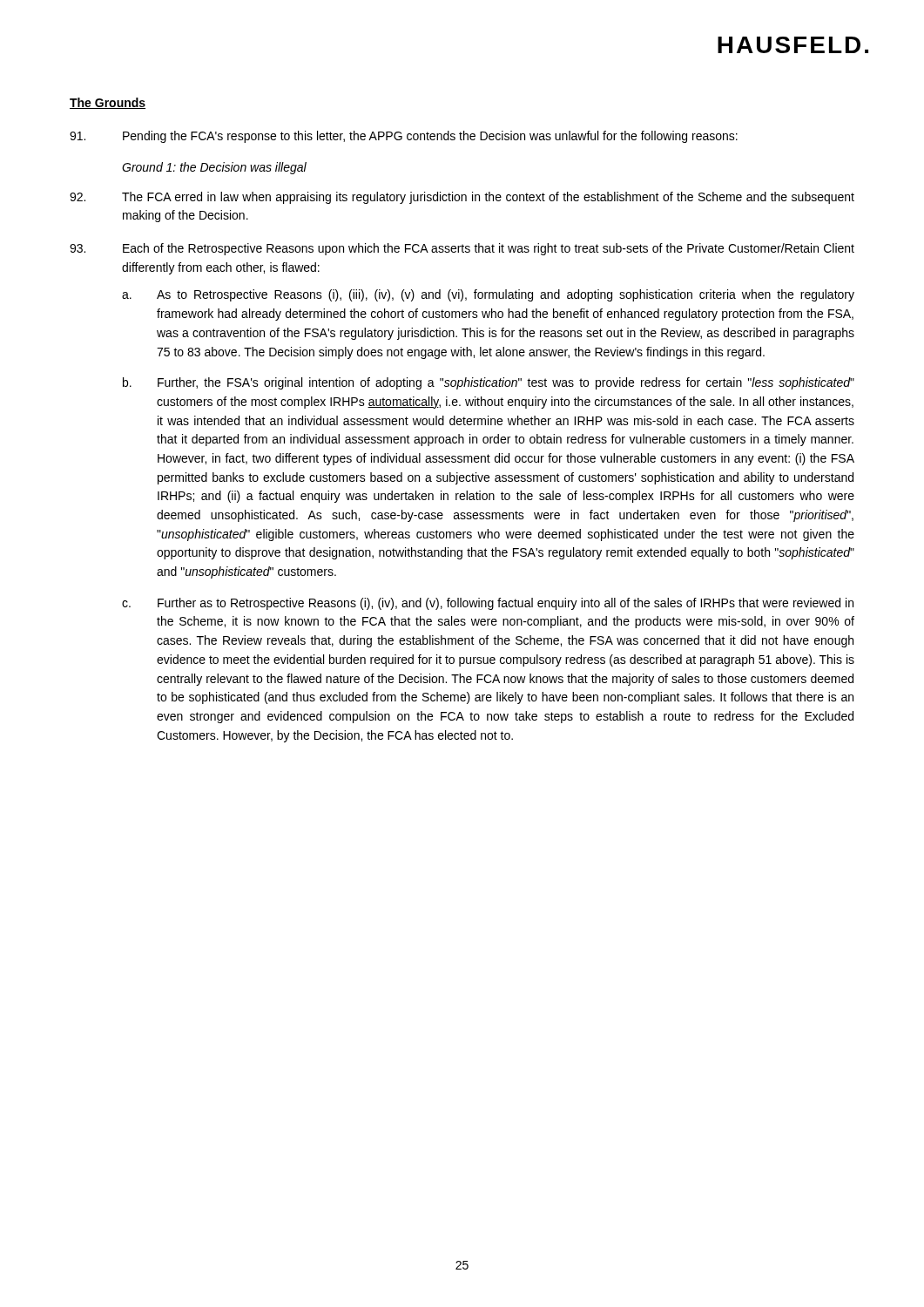Locate the block starting "b. Further, the FSA's original intention of adopting"

click(x=488, y=478)
